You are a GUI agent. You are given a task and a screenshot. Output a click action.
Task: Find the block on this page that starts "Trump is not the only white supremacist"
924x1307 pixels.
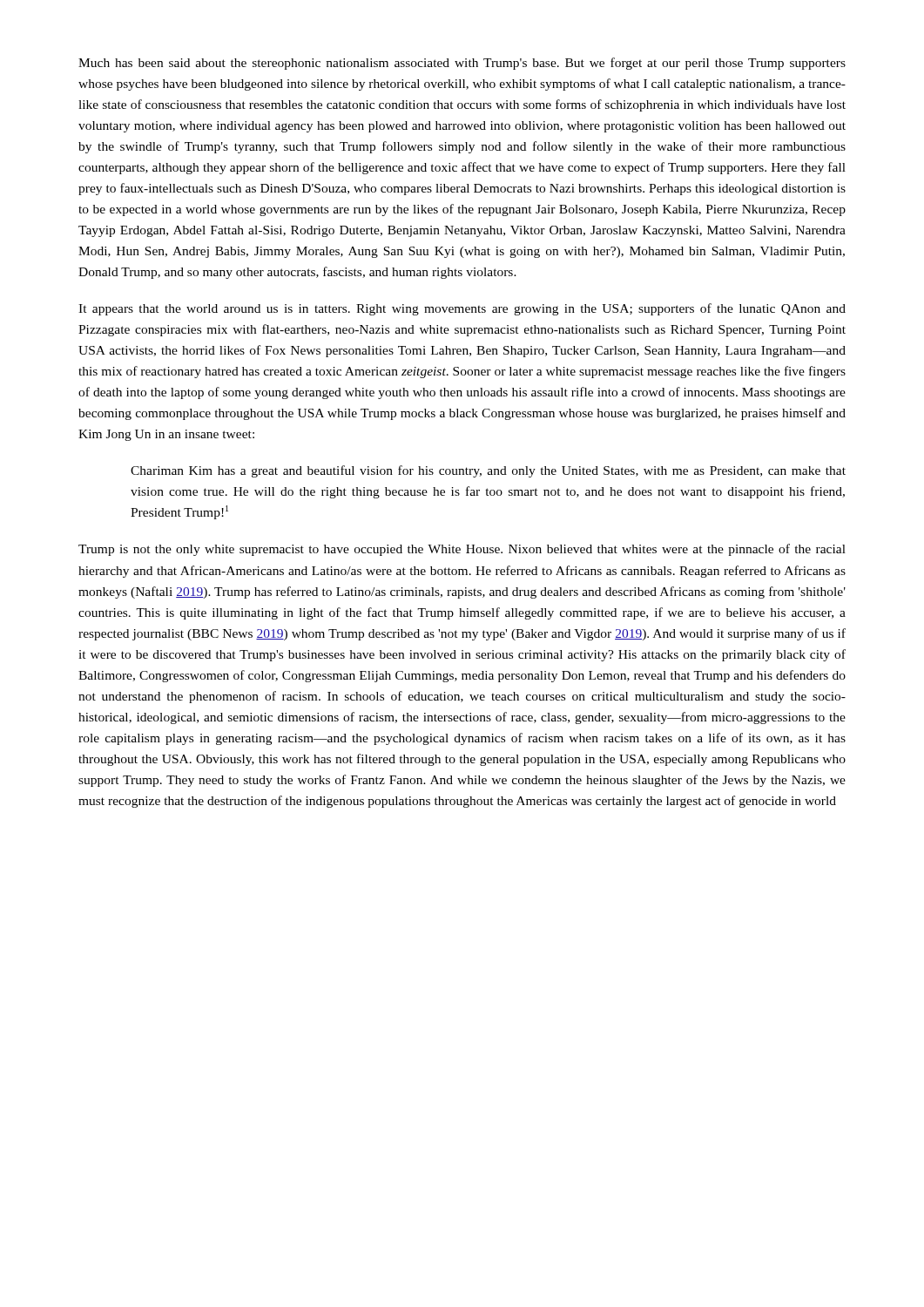click(462, 674)
